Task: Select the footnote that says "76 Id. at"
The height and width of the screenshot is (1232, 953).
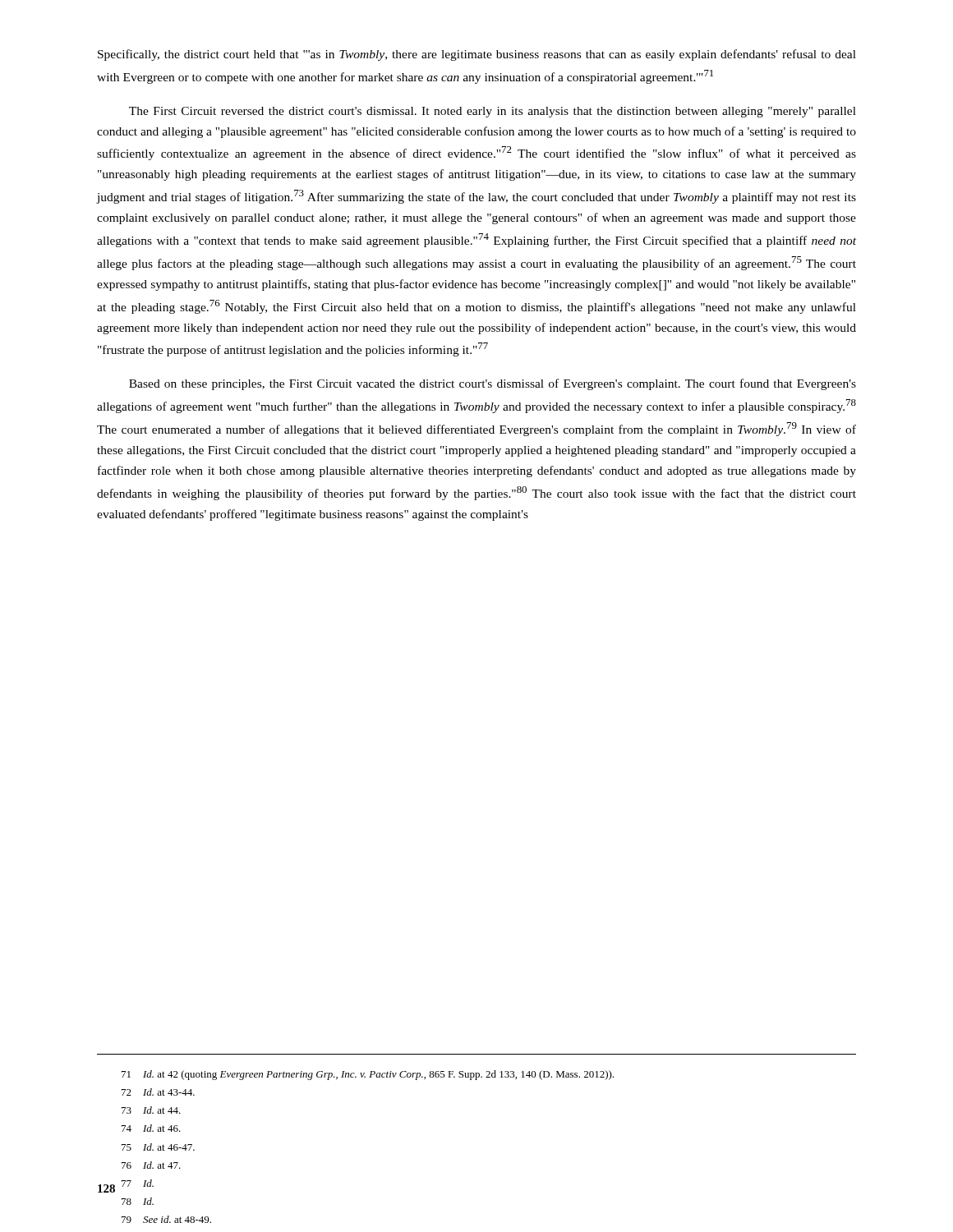Action: [151, 1165]
